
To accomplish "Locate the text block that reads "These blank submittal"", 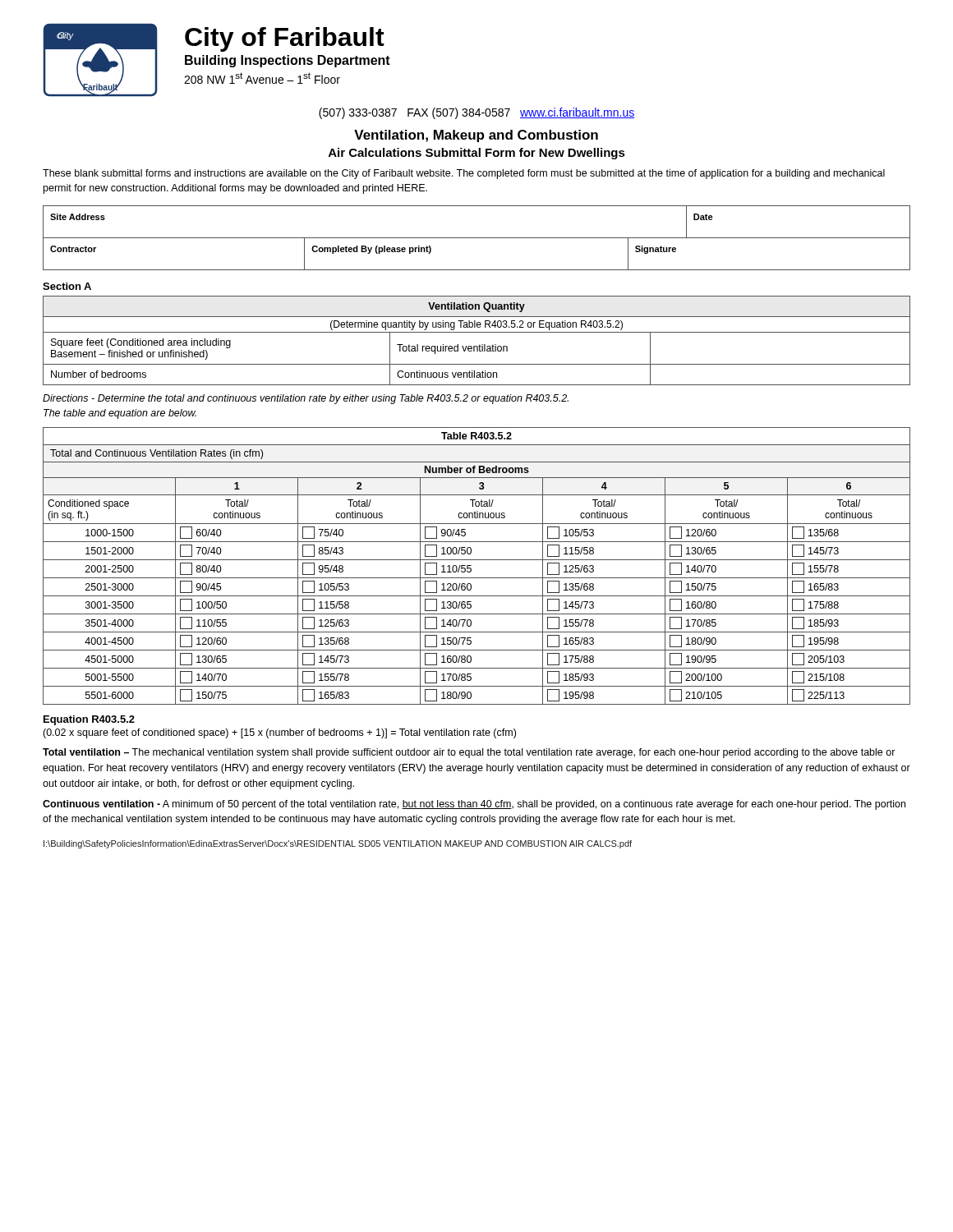I will pyautogui.click(x=464, y=181).
